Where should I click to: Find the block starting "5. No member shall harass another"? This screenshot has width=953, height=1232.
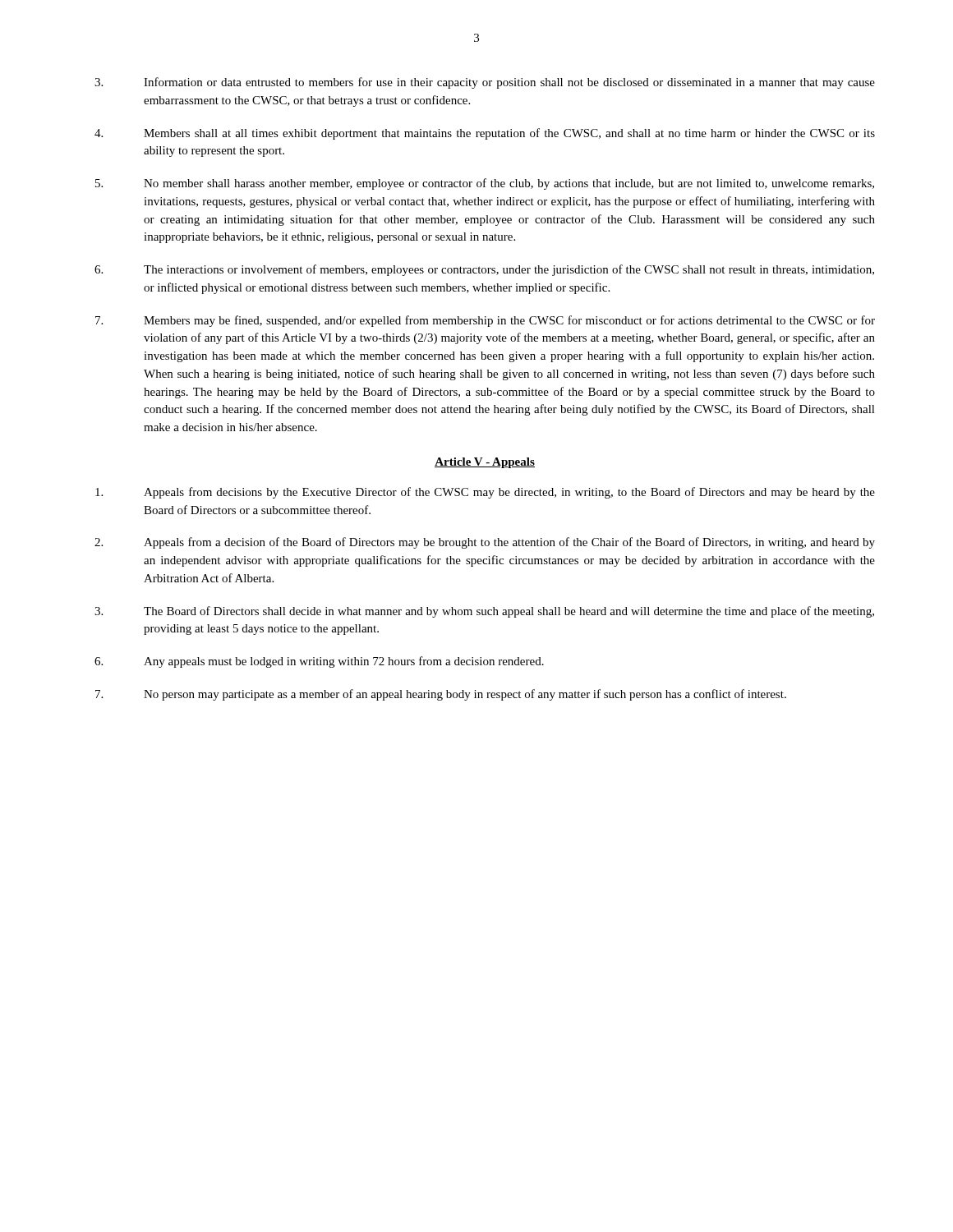[485, 211]
